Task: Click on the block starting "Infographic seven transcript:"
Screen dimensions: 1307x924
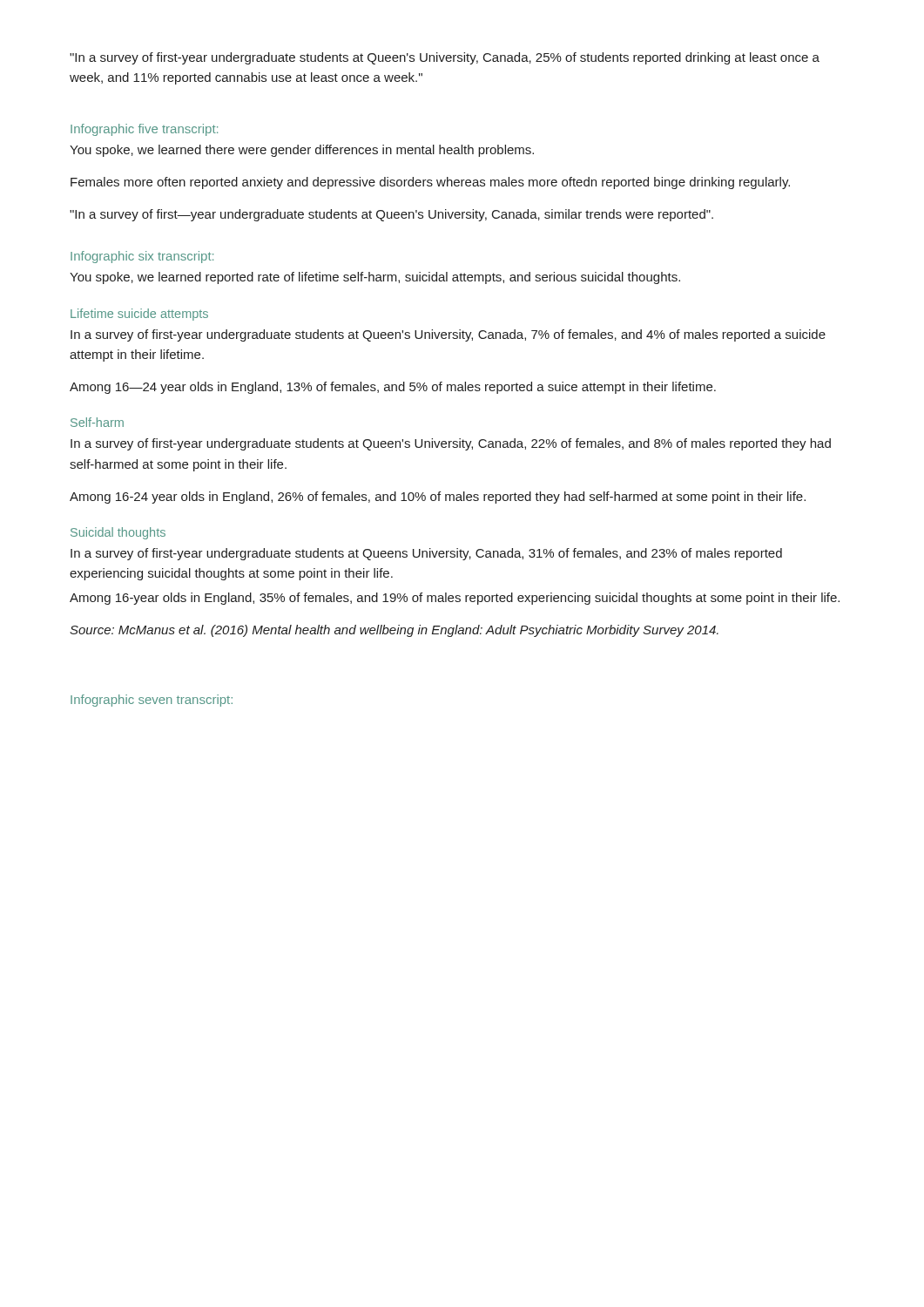Action: point(152,699)
